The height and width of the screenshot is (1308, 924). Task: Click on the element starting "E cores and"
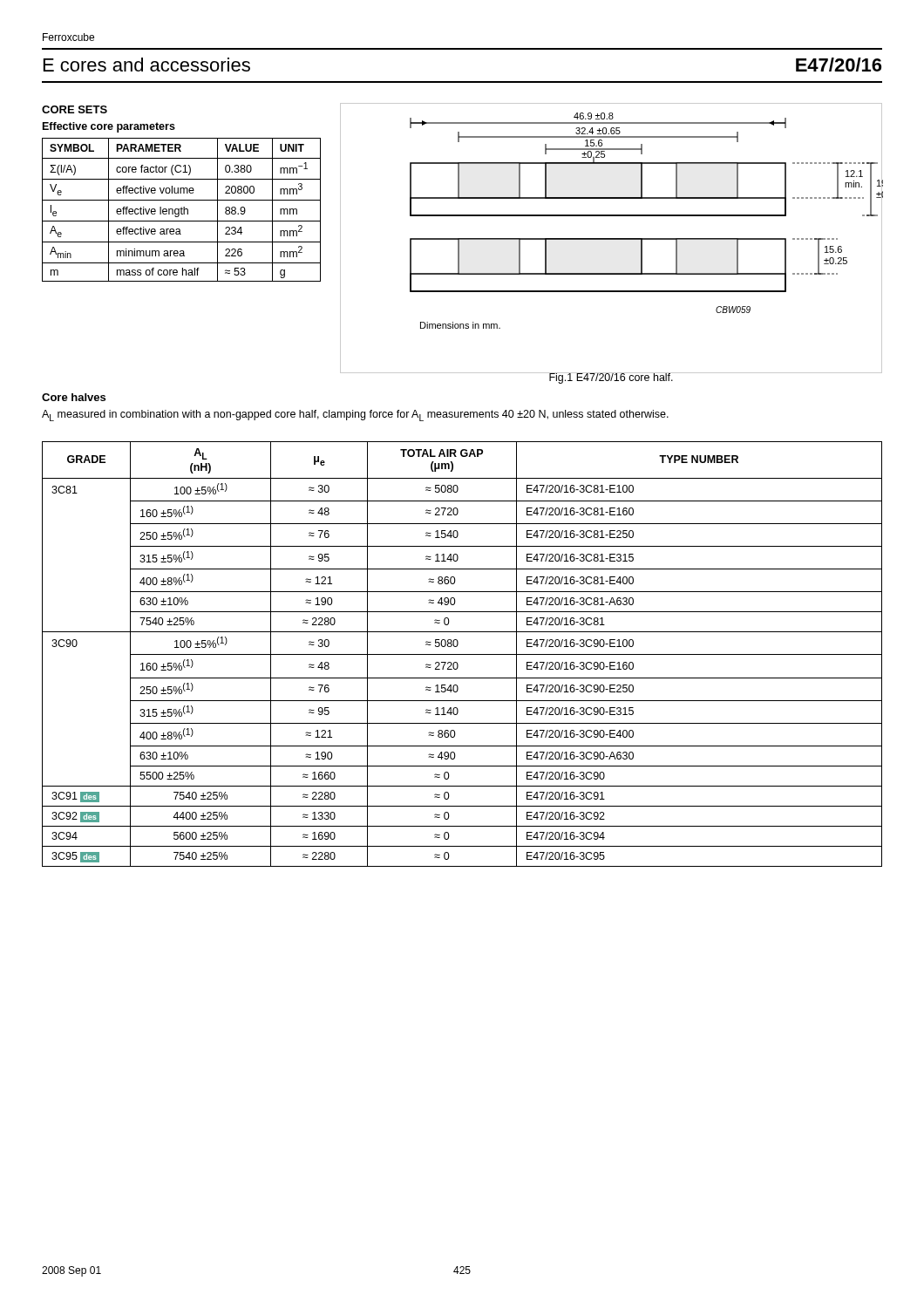[138, 62]
